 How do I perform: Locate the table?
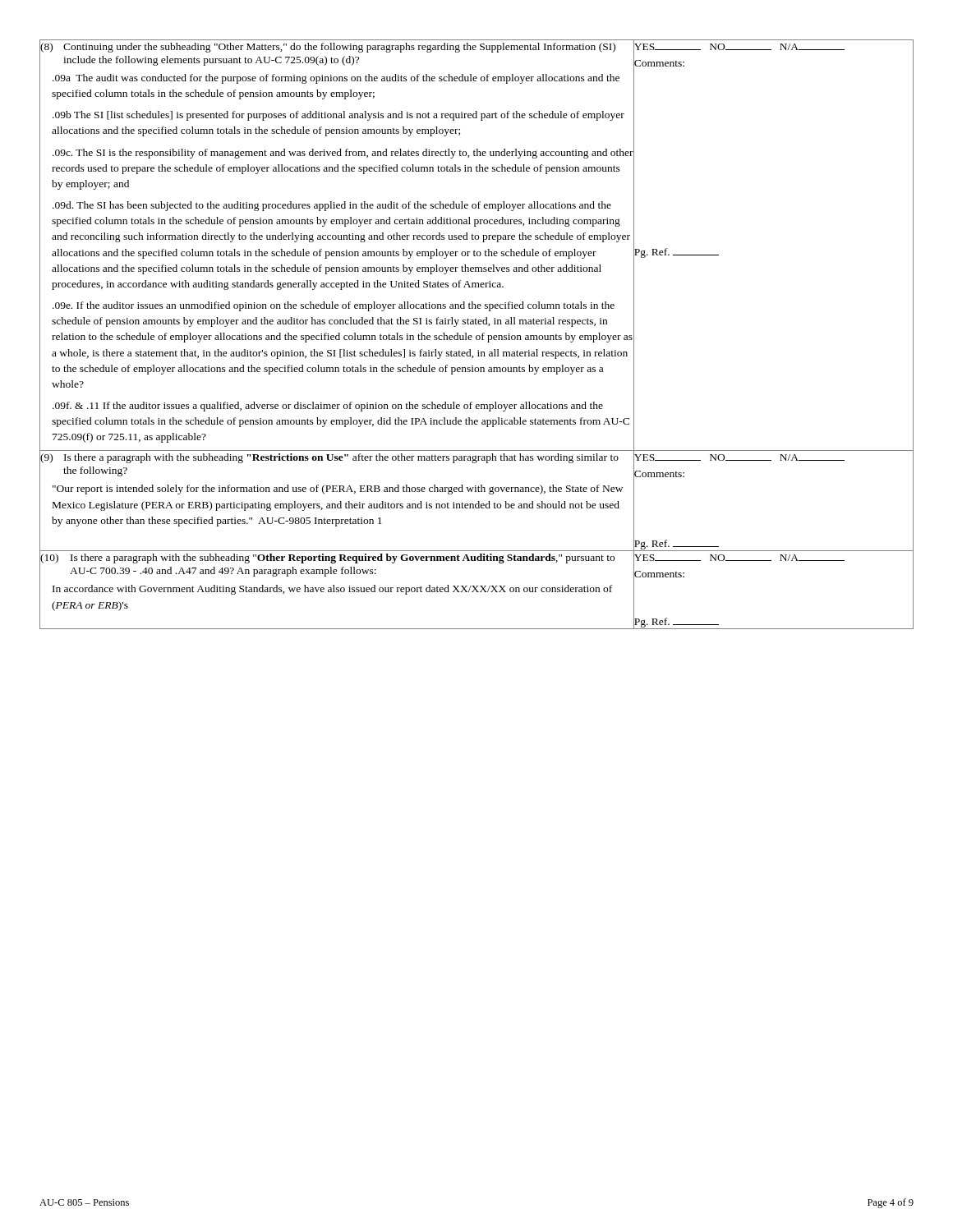point(476,334)
